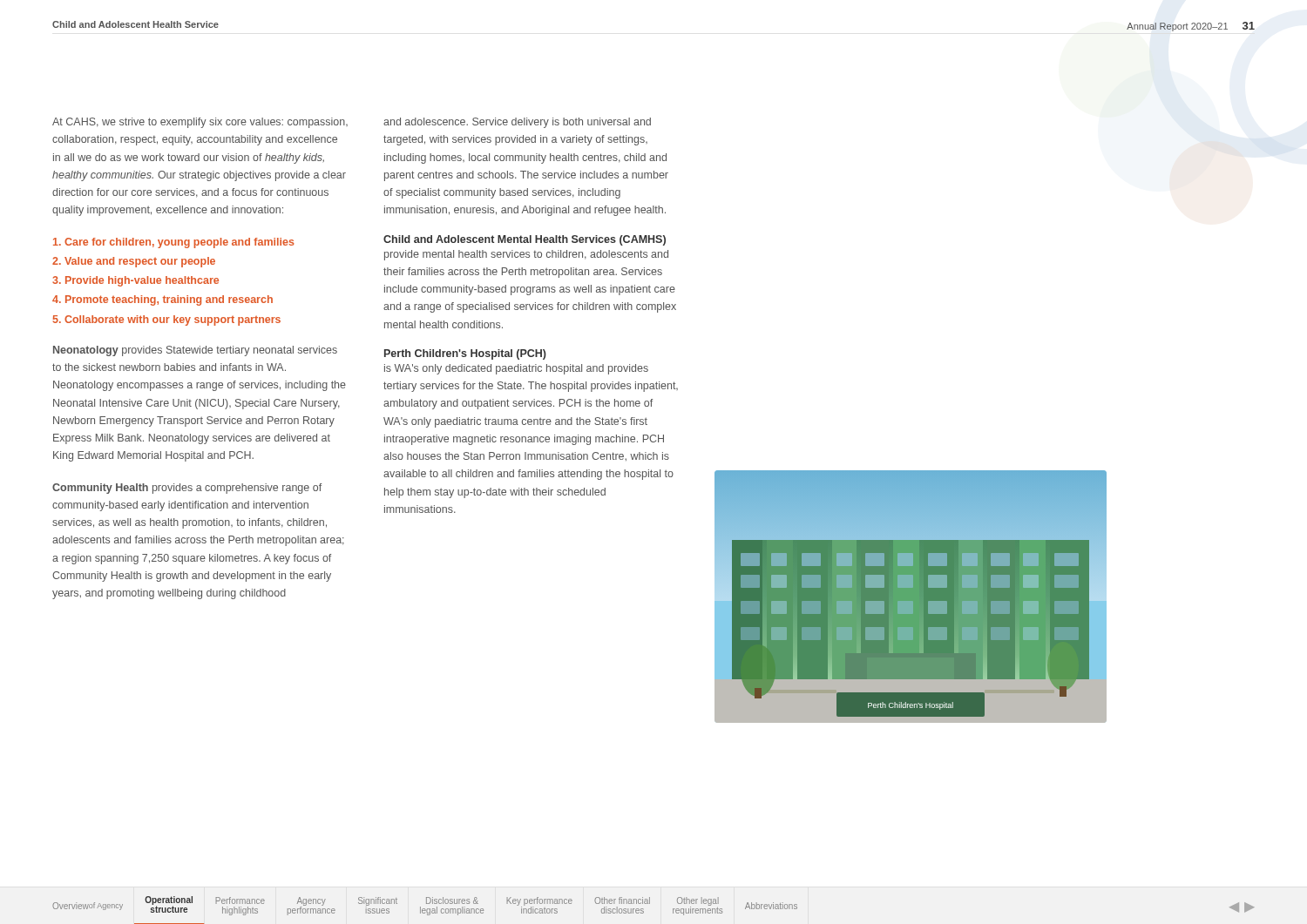
Task: Point to the region starting "Community Health provides"
Action: pos(198,540)
